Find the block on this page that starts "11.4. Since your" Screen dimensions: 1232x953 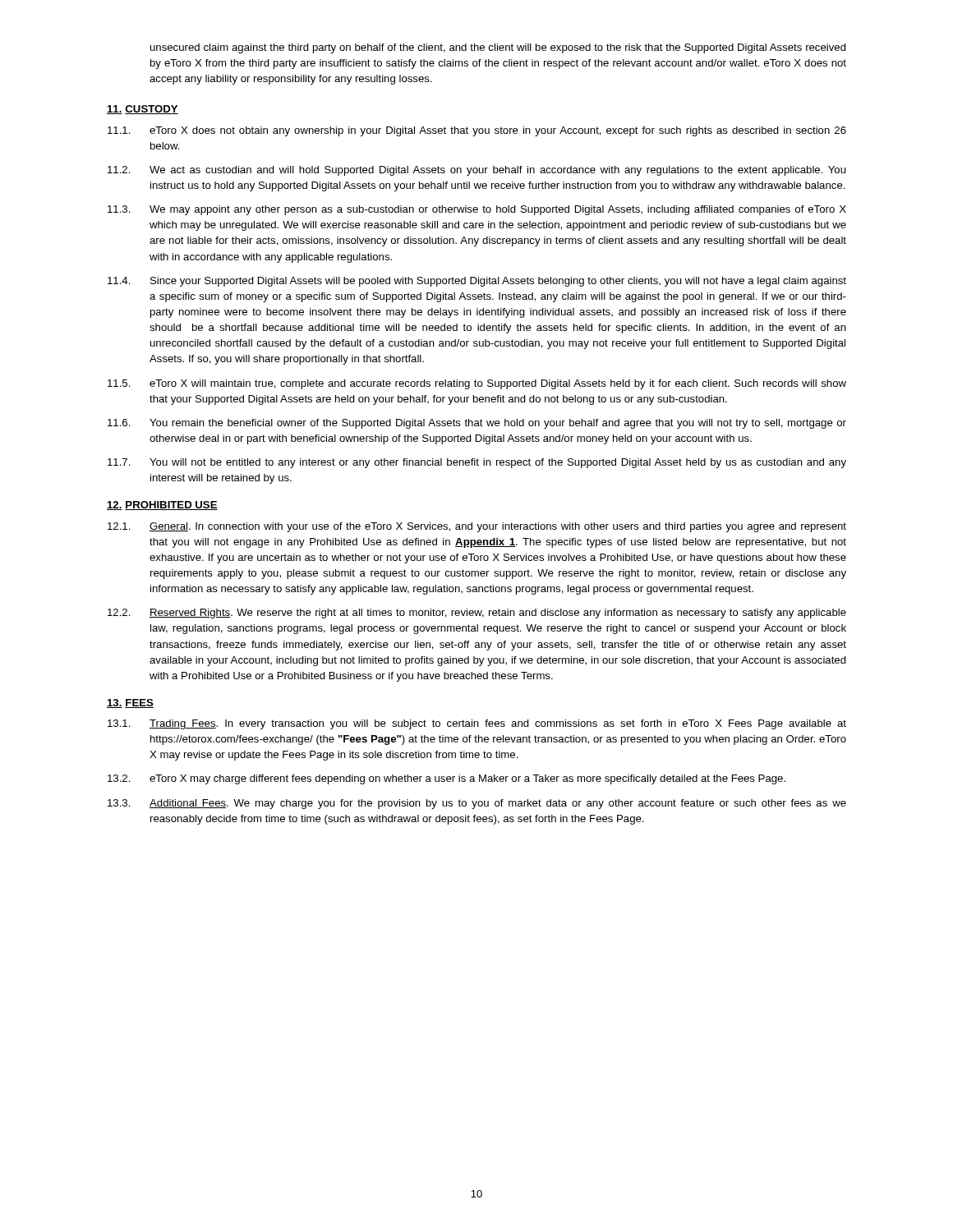476,320
